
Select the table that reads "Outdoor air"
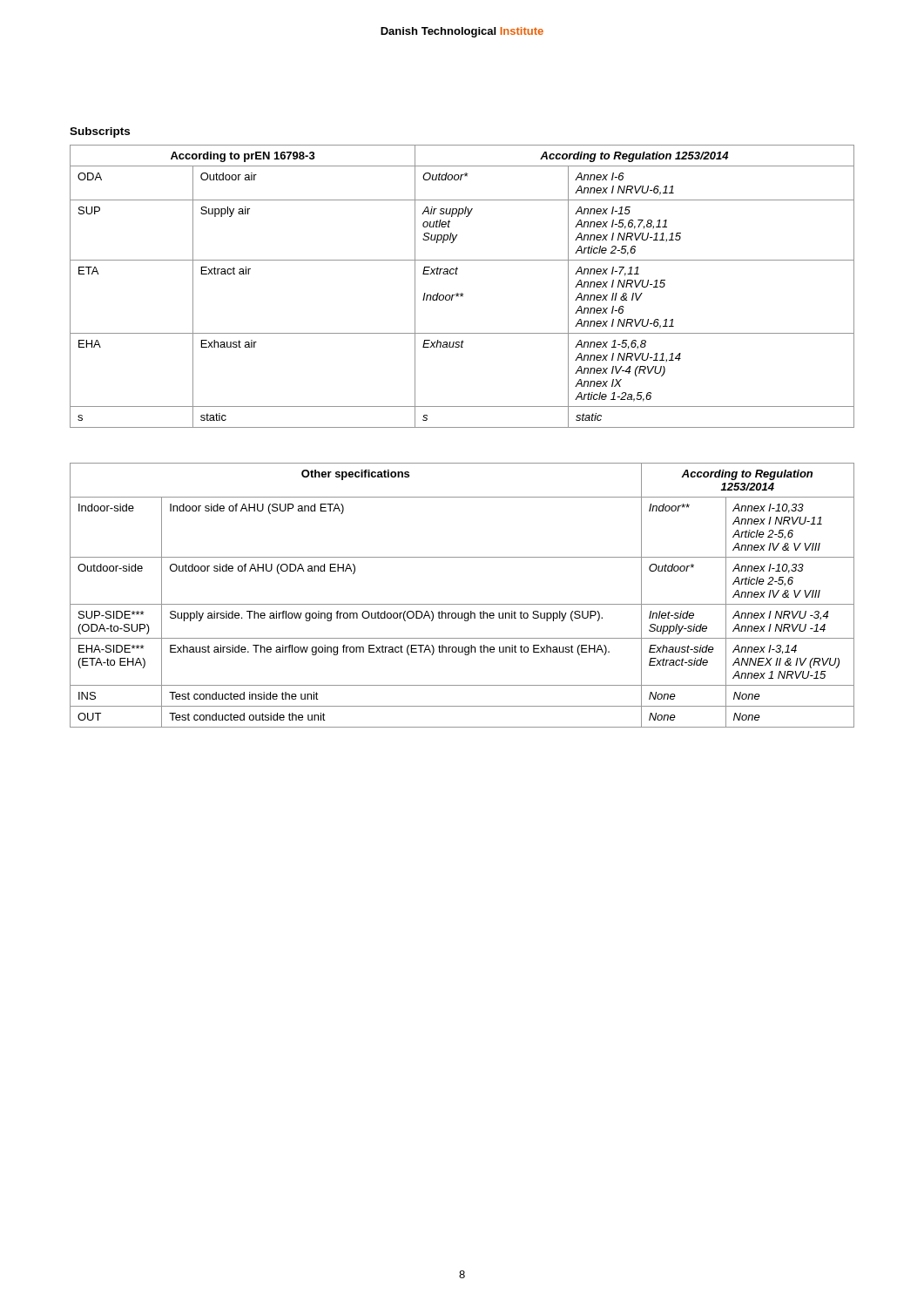462,286
